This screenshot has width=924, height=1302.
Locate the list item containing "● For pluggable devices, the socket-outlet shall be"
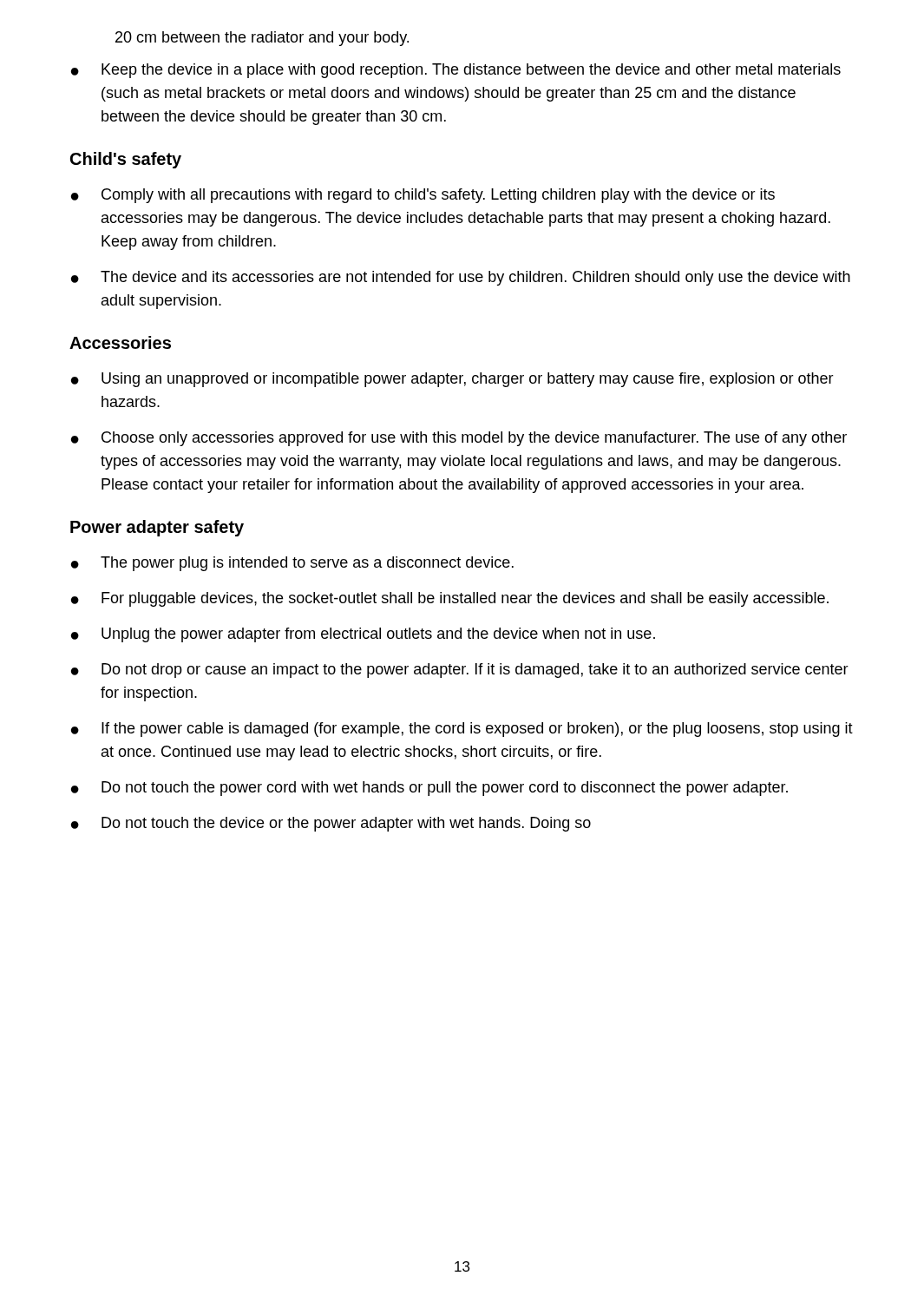462,599
